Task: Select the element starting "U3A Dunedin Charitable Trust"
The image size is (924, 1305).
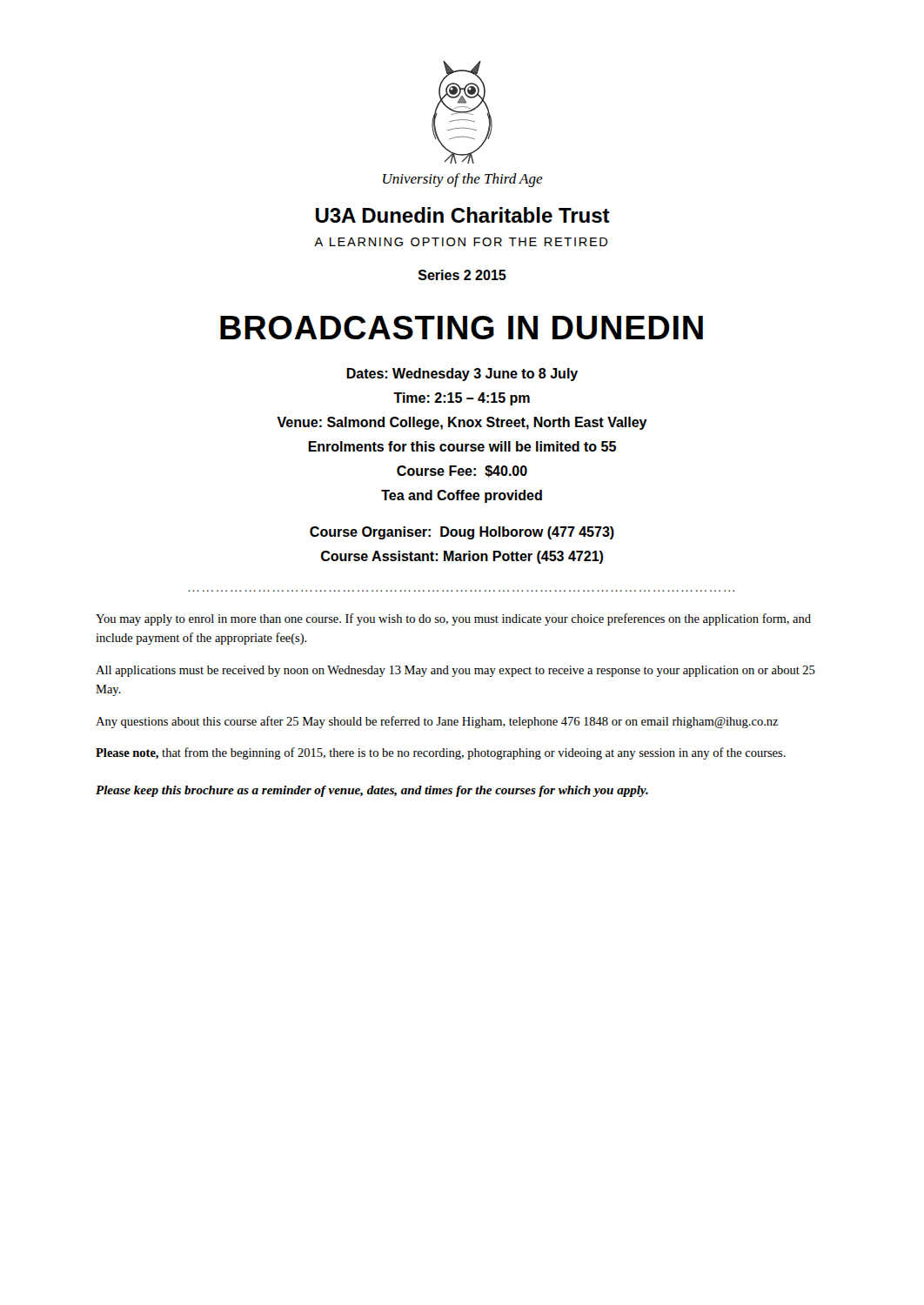Action: tap(462, 215)
